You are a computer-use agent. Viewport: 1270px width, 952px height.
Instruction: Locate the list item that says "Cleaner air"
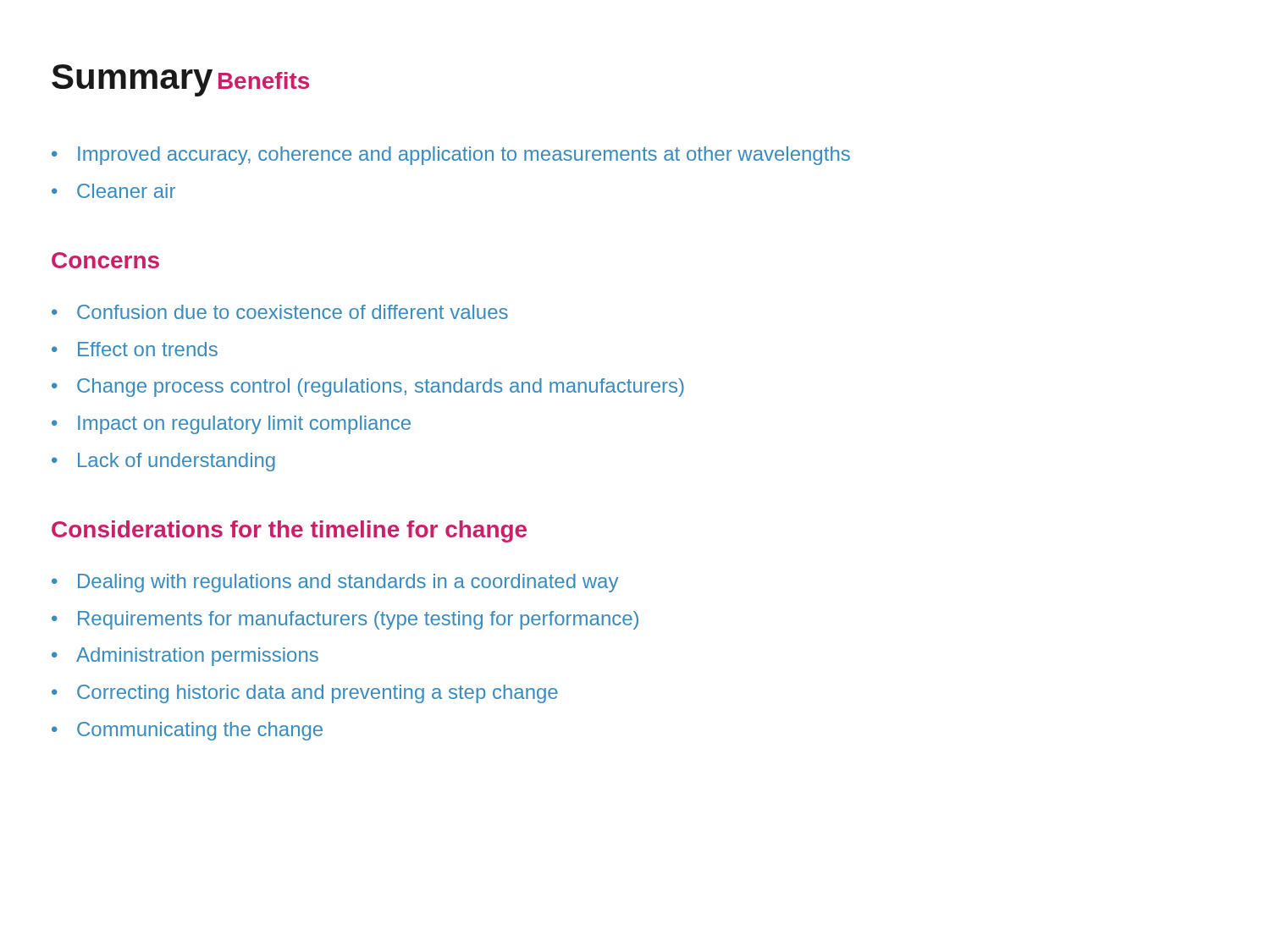126,191
